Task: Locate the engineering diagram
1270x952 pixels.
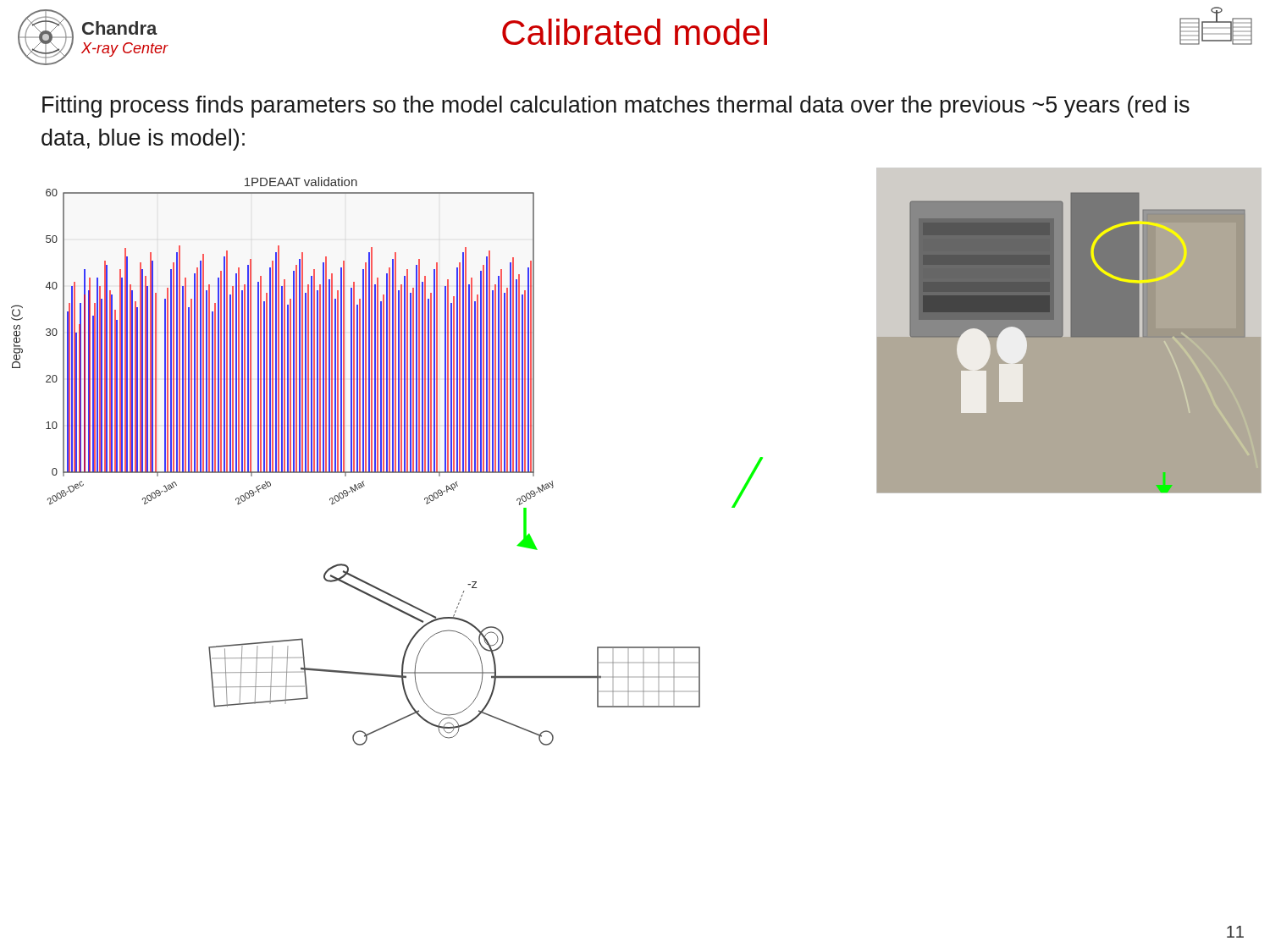Action: point(449,652)
